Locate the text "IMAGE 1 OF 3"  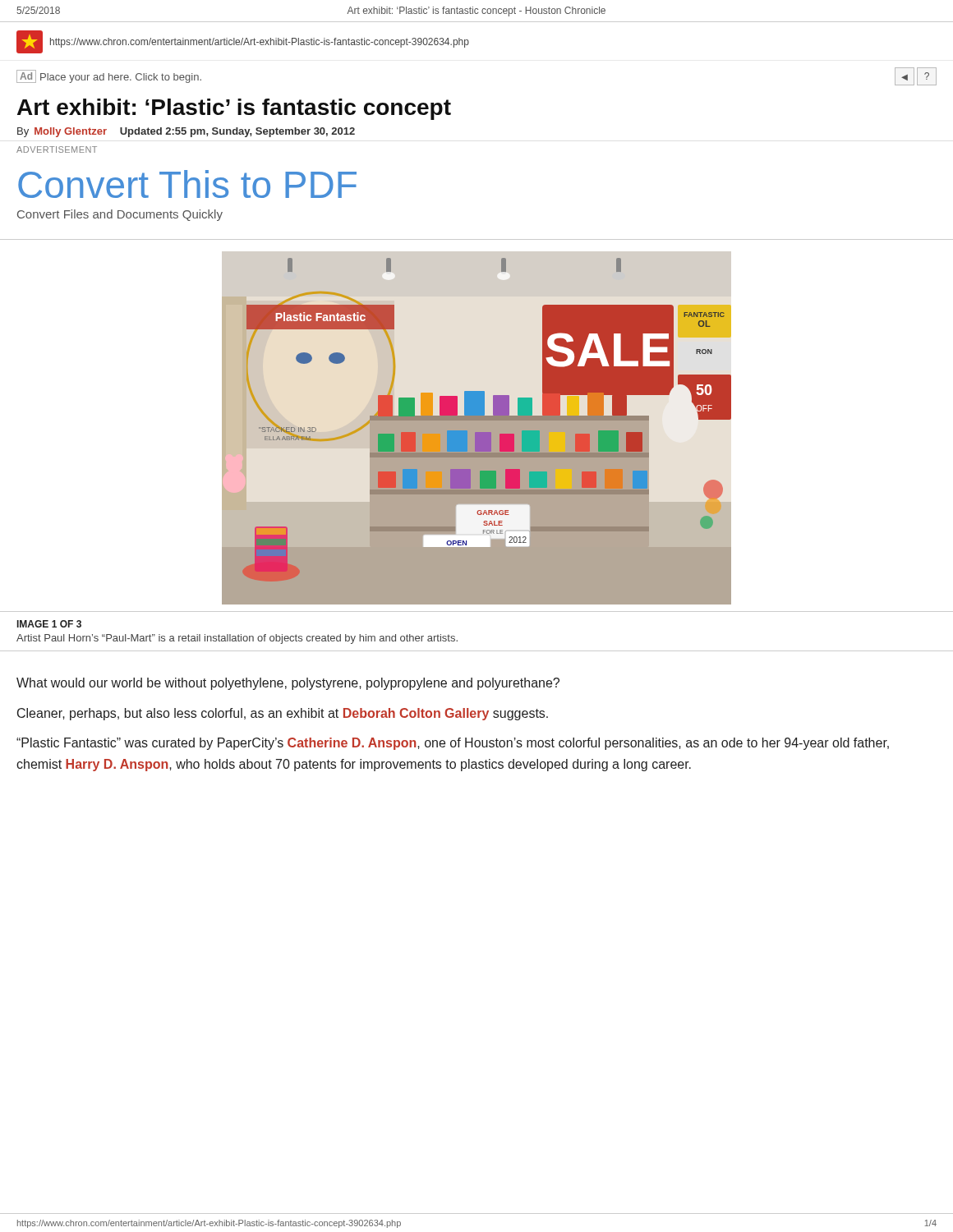pos(49,624)
